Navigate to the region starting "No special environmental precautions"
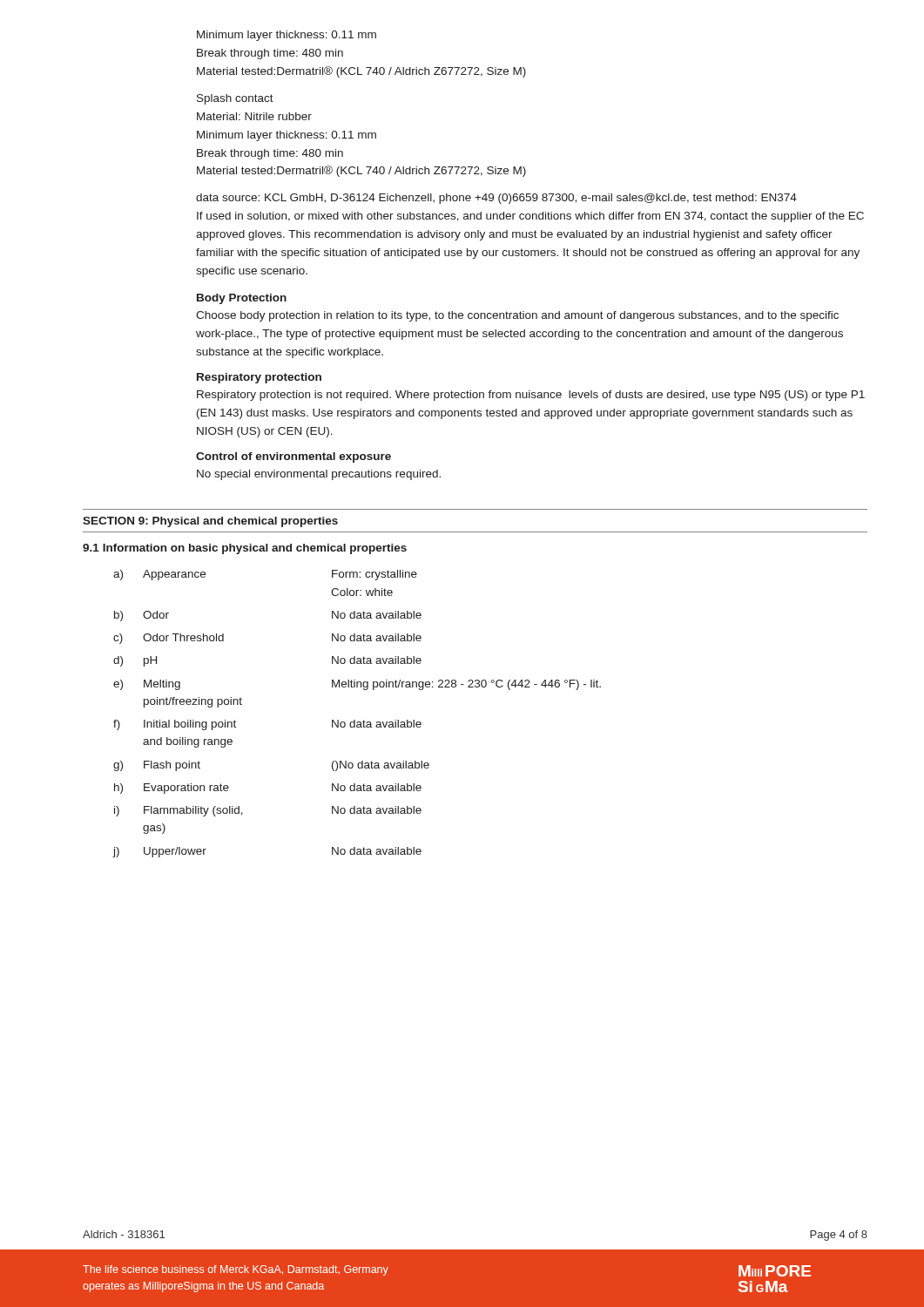The width and height of the screenshot is (924, 1307). click(x=319, y=473)
